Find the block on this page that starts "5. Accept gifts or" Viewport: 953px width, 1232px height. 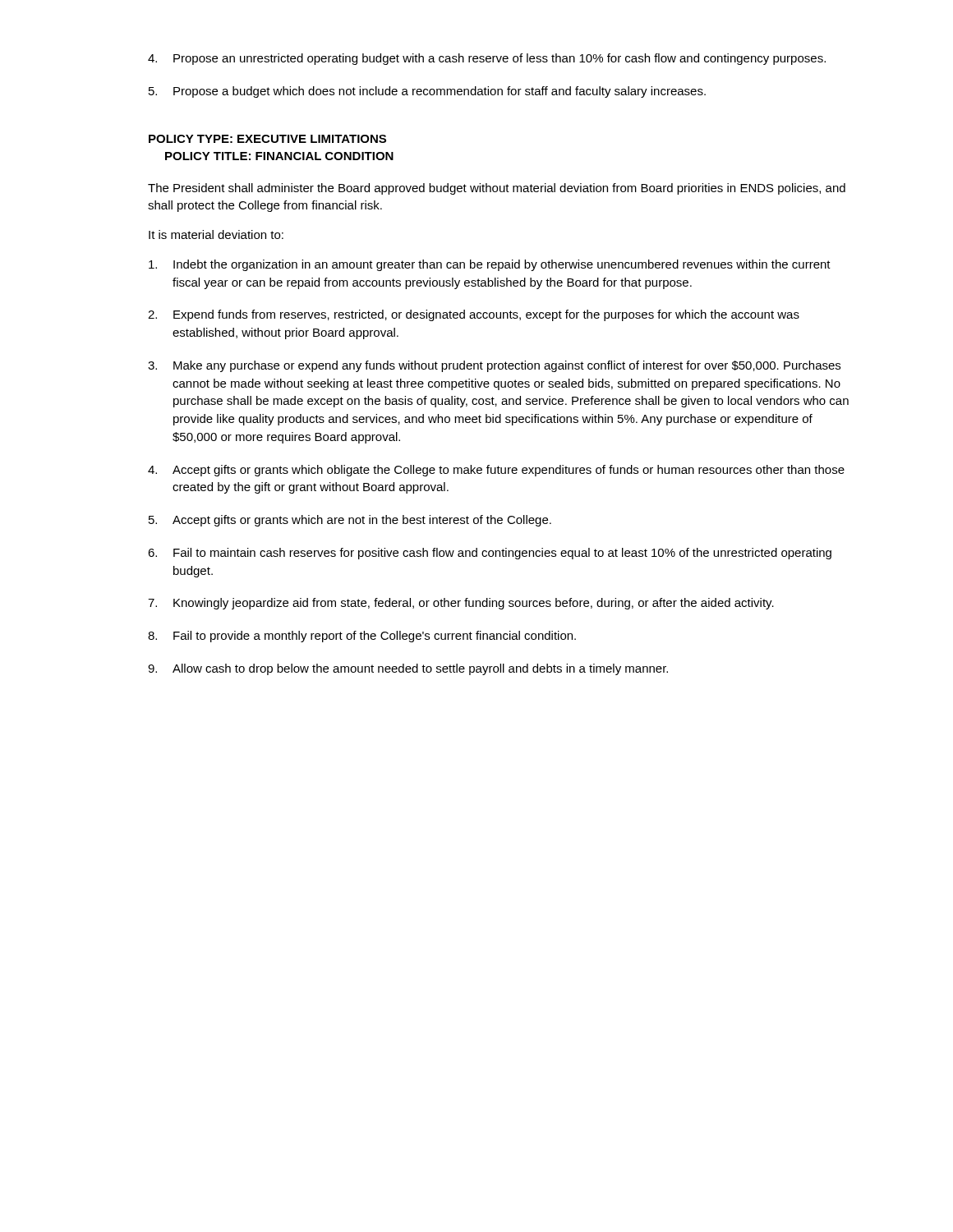[501, 520]
